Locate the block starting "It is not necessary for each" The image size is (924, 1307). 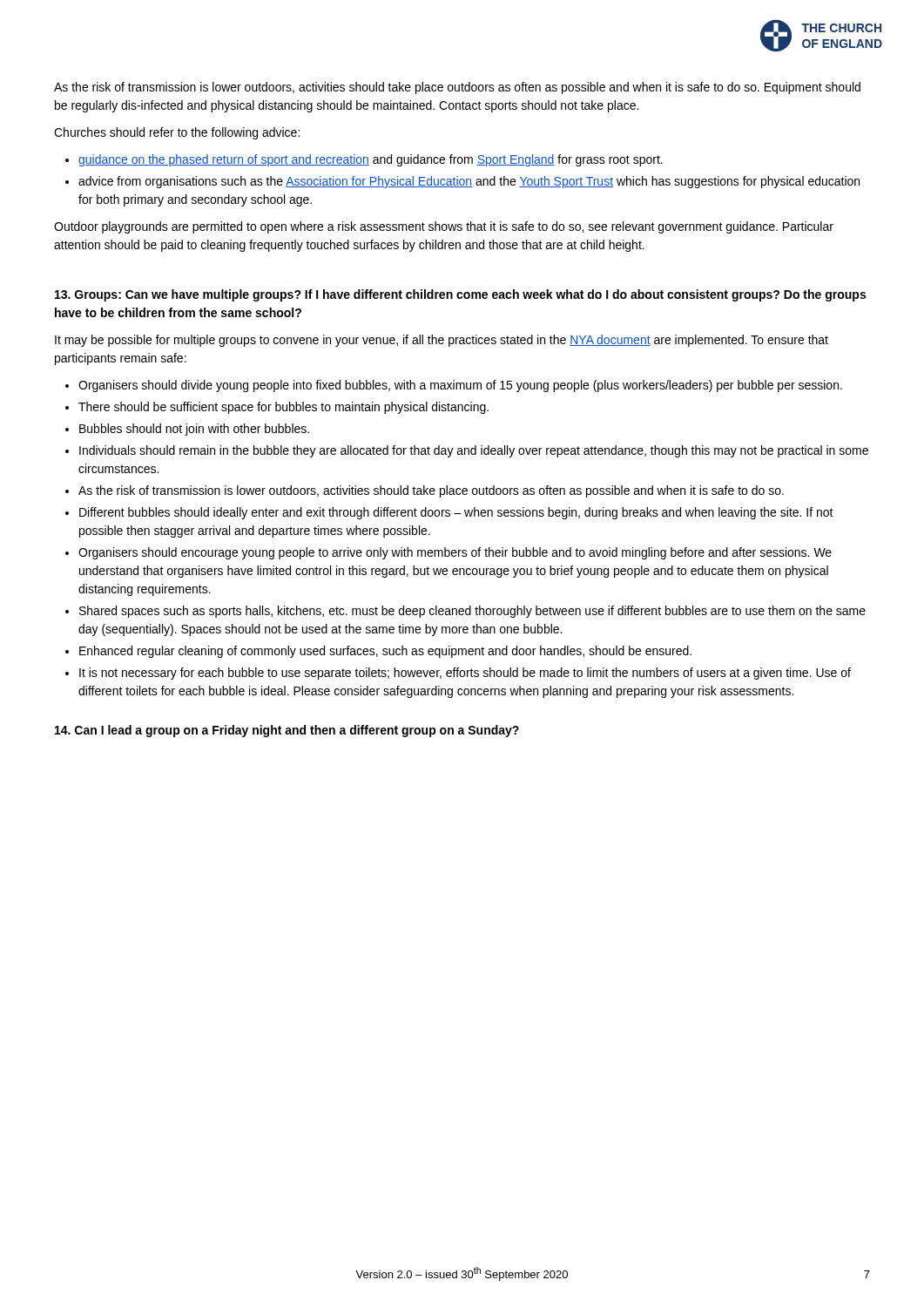coord(465,682)
